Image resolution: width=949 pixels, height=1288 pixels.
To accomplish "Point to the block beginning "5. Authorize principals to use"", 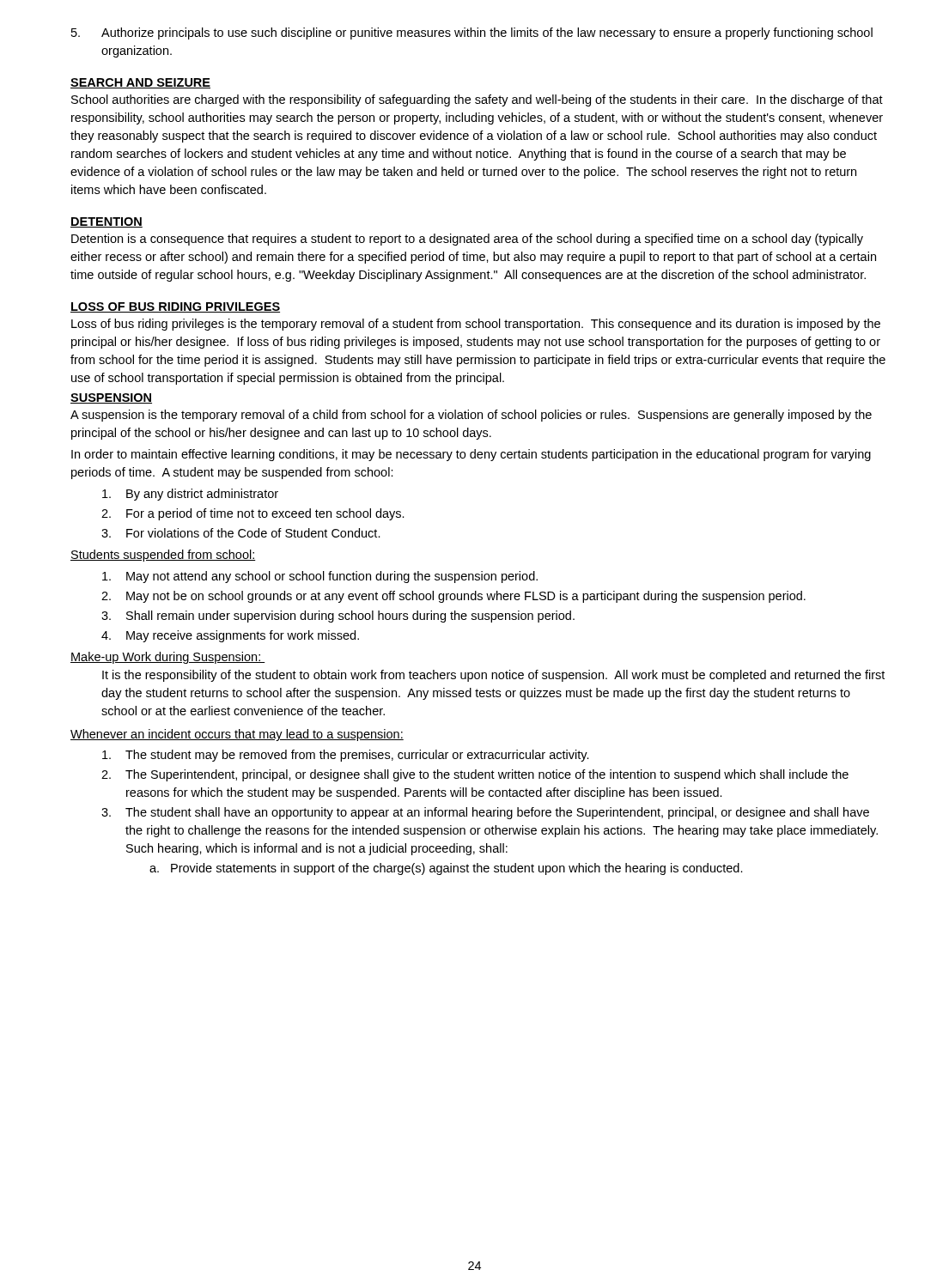I will (479, 42).
